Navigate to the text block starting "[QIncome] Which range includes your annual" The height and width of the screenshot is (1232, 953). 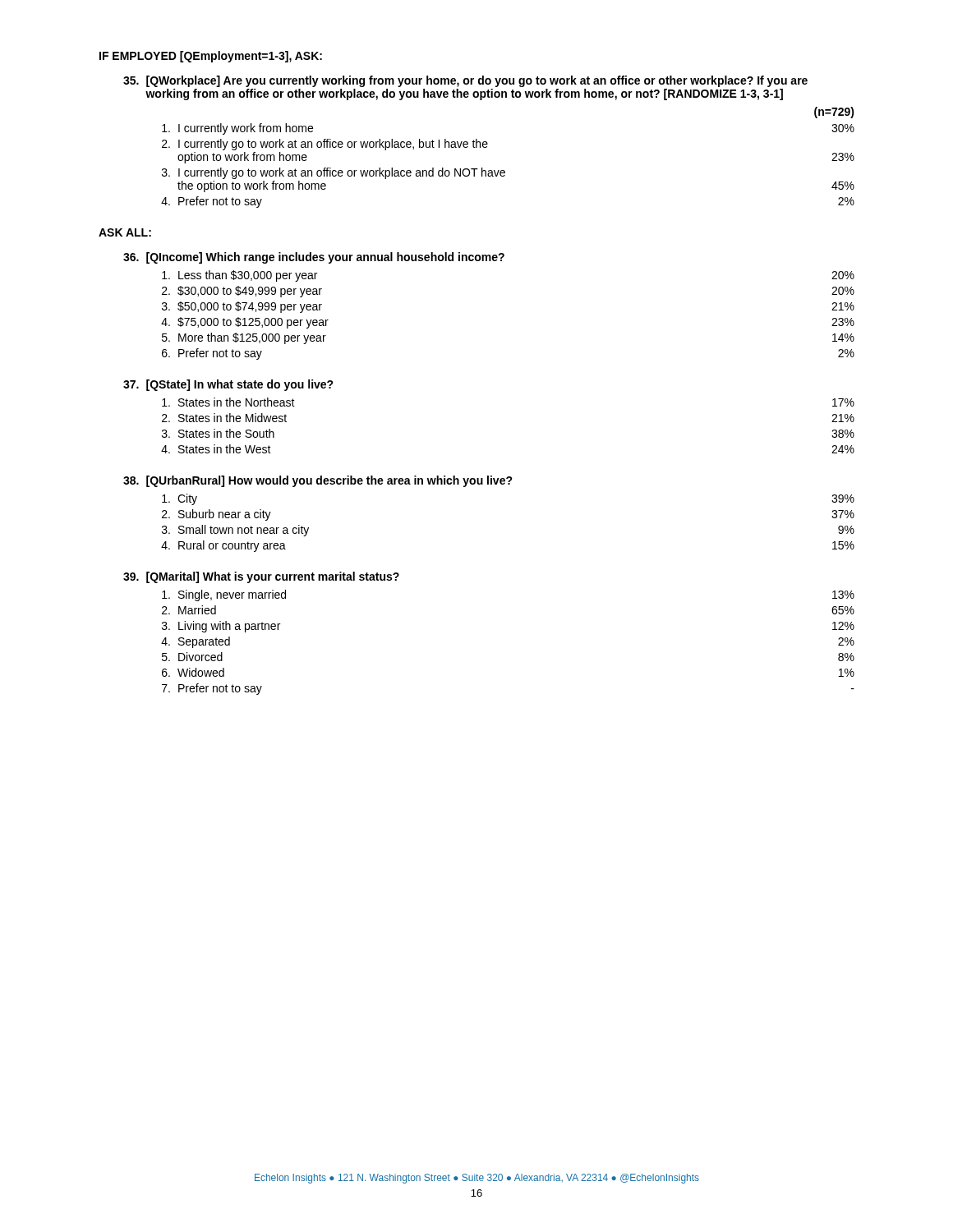[314, 257]
